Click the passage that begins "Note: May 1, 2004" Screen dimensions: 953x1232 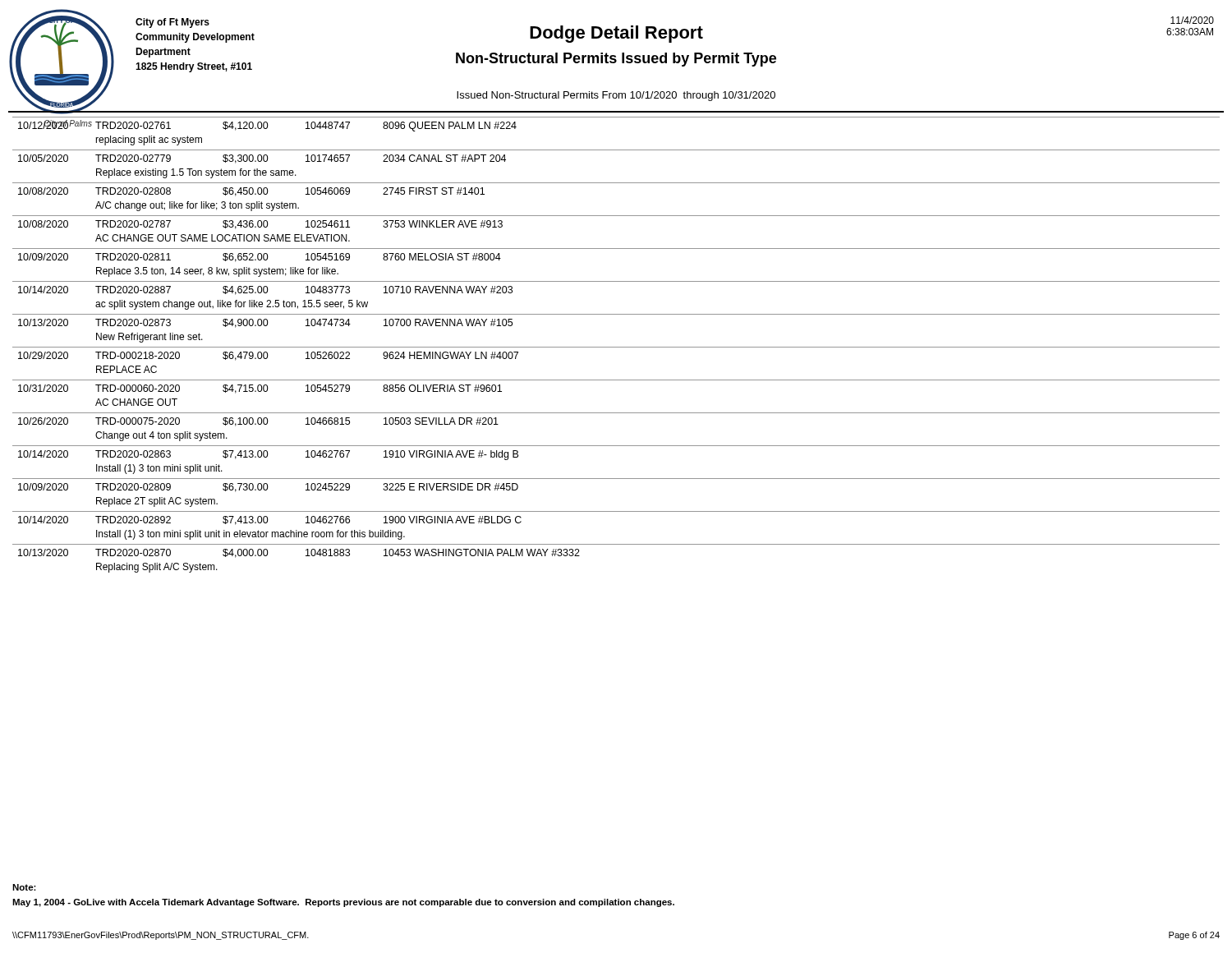pos(344,895)
